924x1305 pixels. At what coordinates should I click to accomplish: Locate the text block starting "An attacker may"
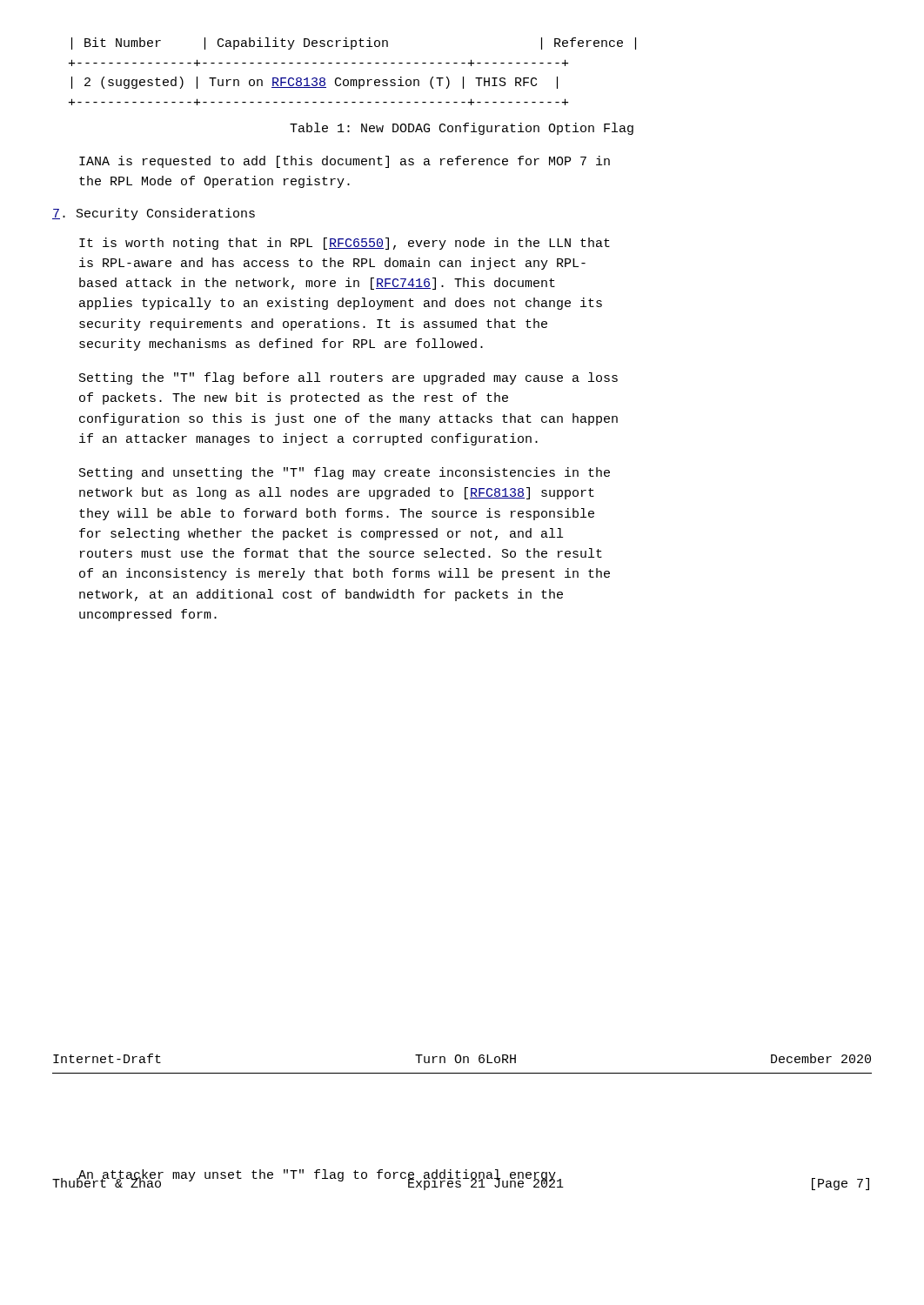317,1176
